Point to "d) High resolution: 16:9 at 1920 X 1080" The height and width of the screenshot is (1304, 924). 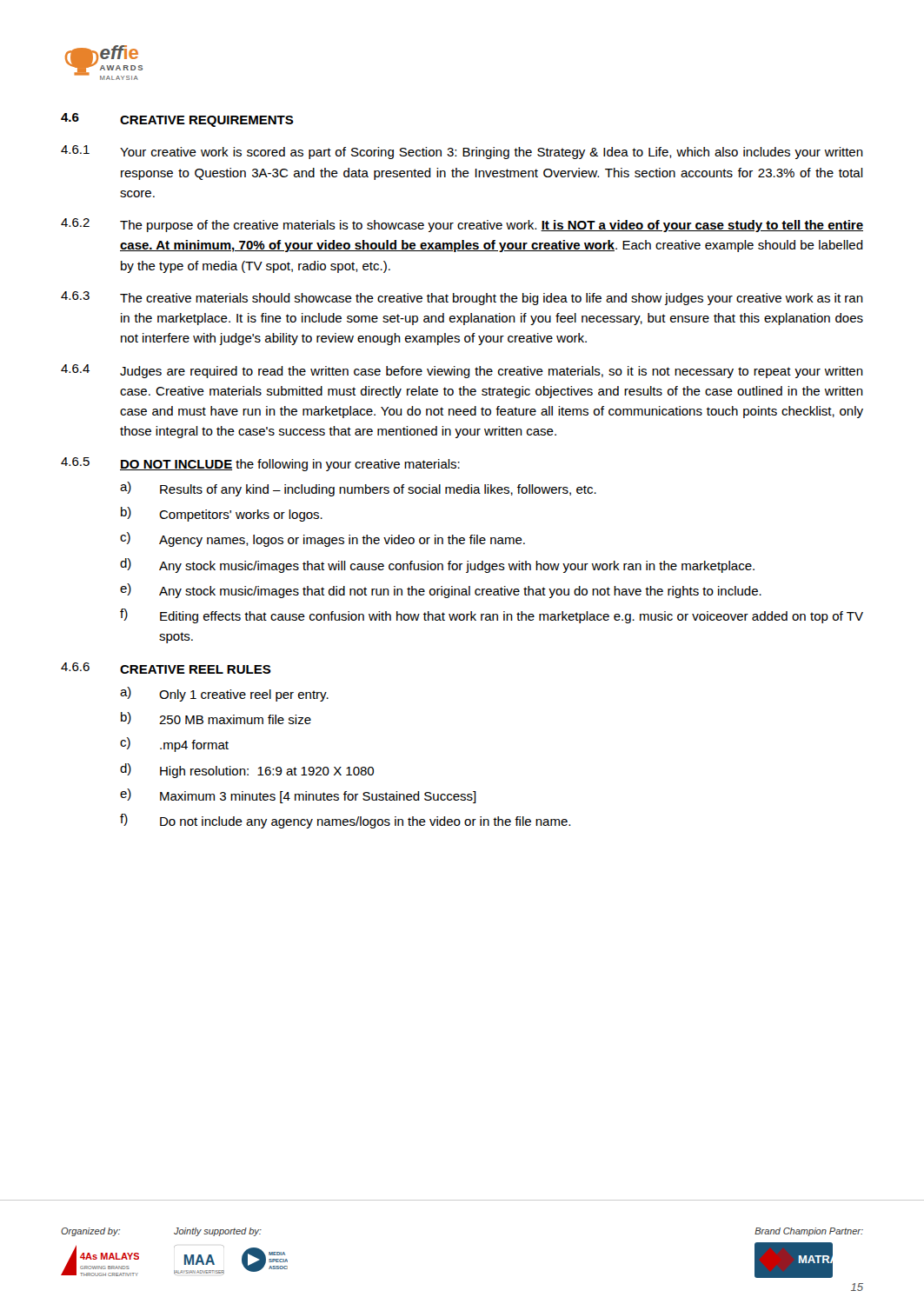tap(247, 771)
